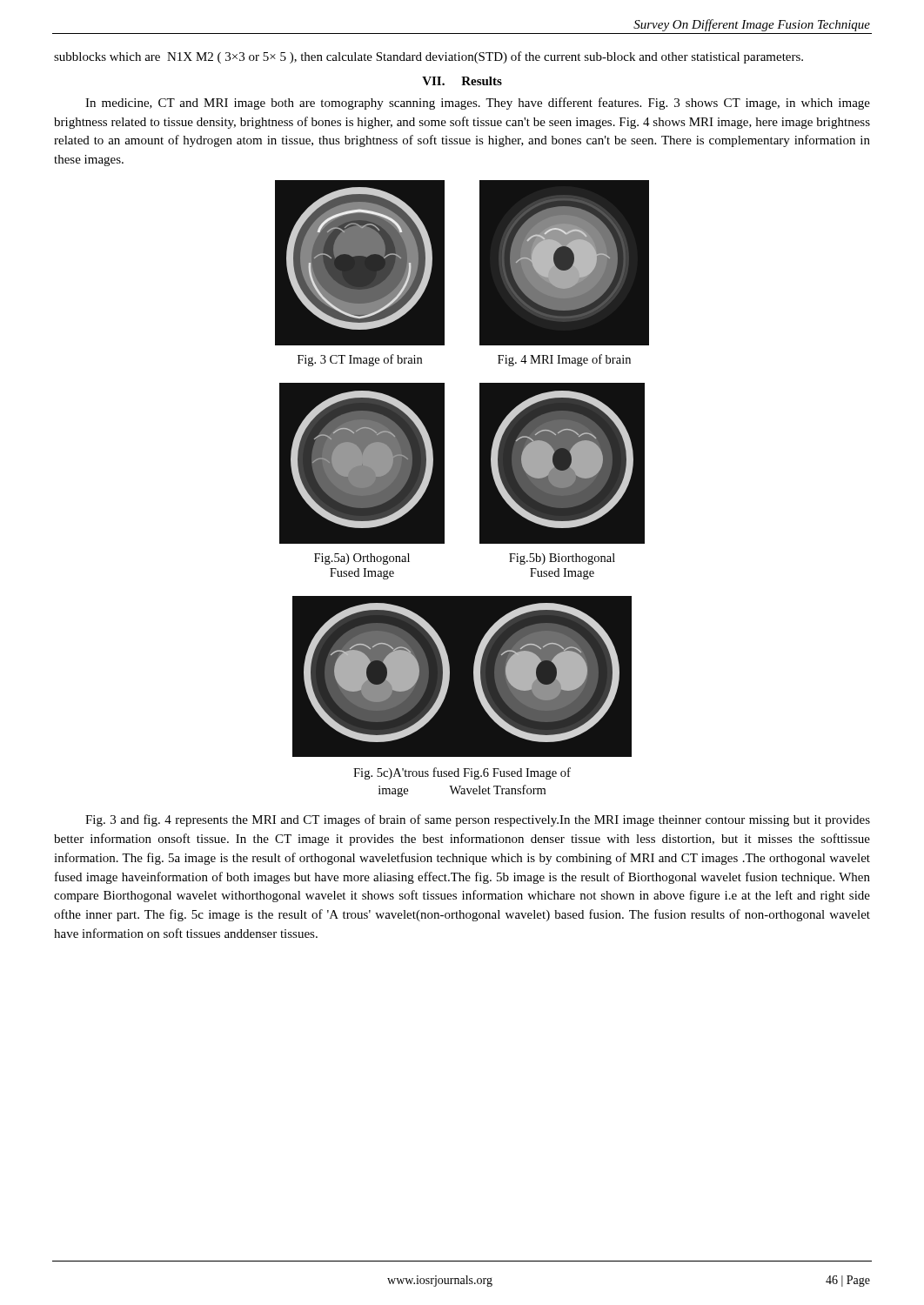Select the caption with the text "Fig.5a) OrthogonalFused Image"

362,565
